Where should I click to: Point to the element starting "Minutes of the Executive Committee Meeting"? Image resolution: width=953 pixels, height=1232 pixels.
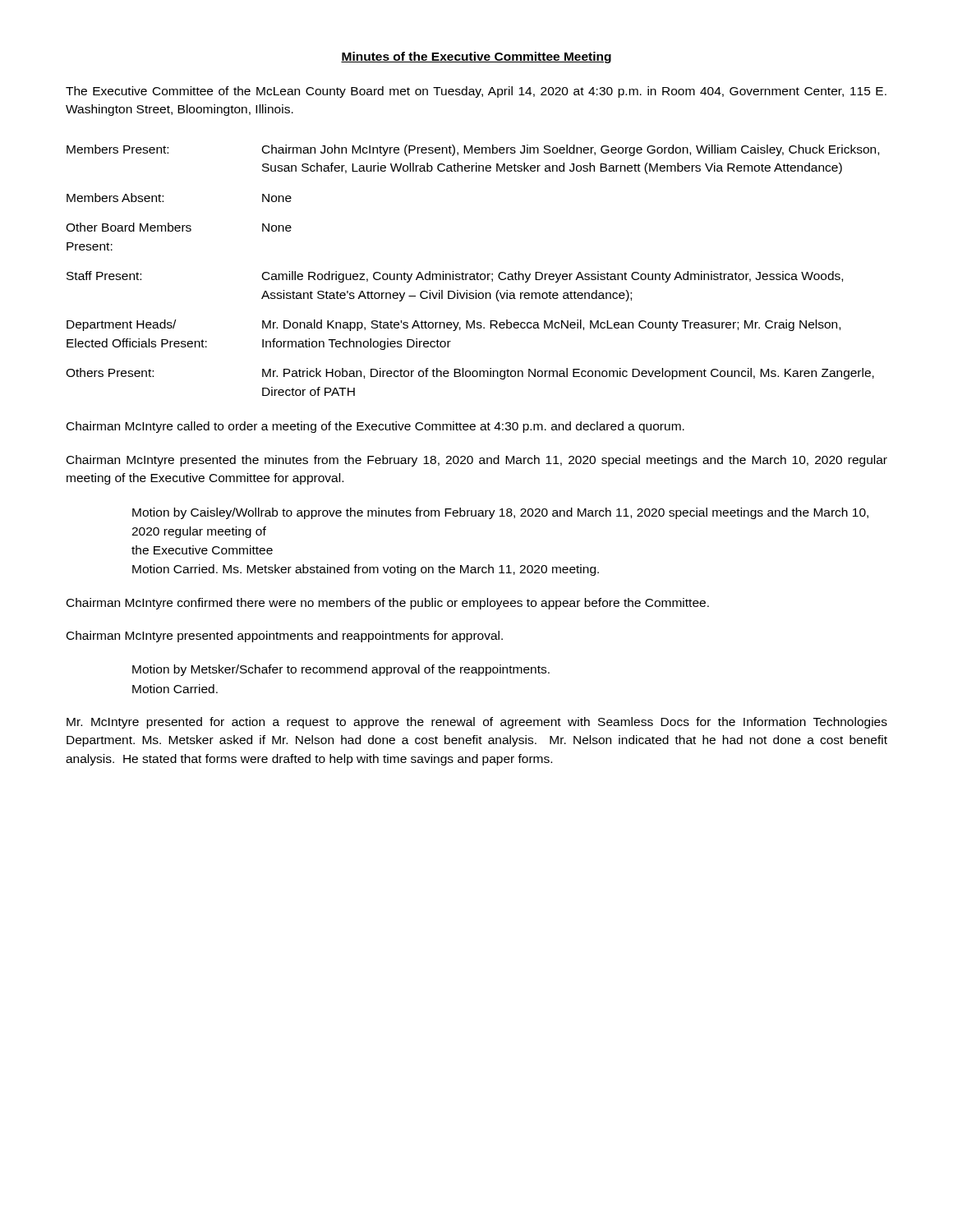[x=476, y=56]
